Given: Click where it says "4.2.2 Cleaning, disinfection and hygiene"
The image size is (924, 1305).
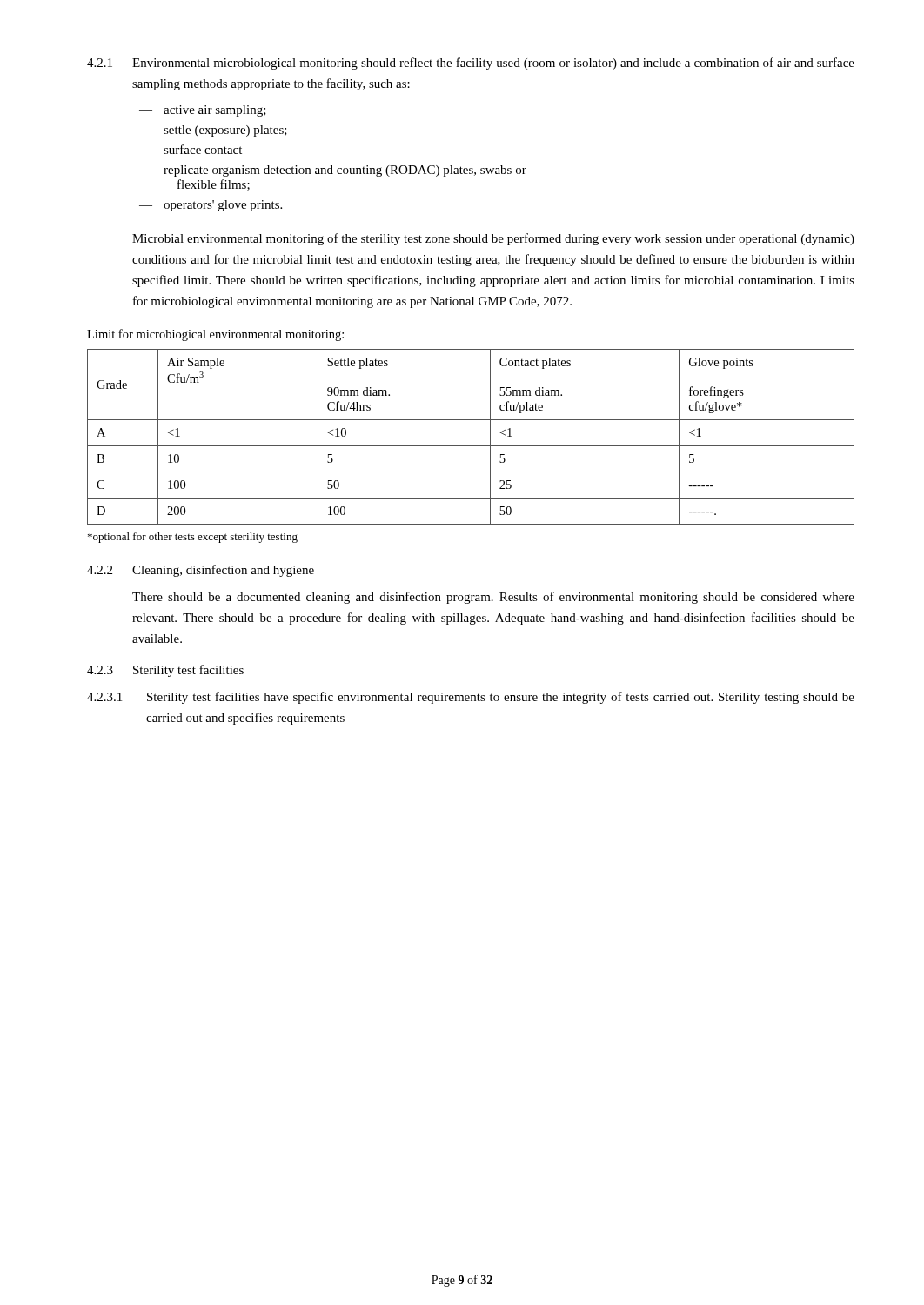Looking at the screenshot, I should pos(201,570).
